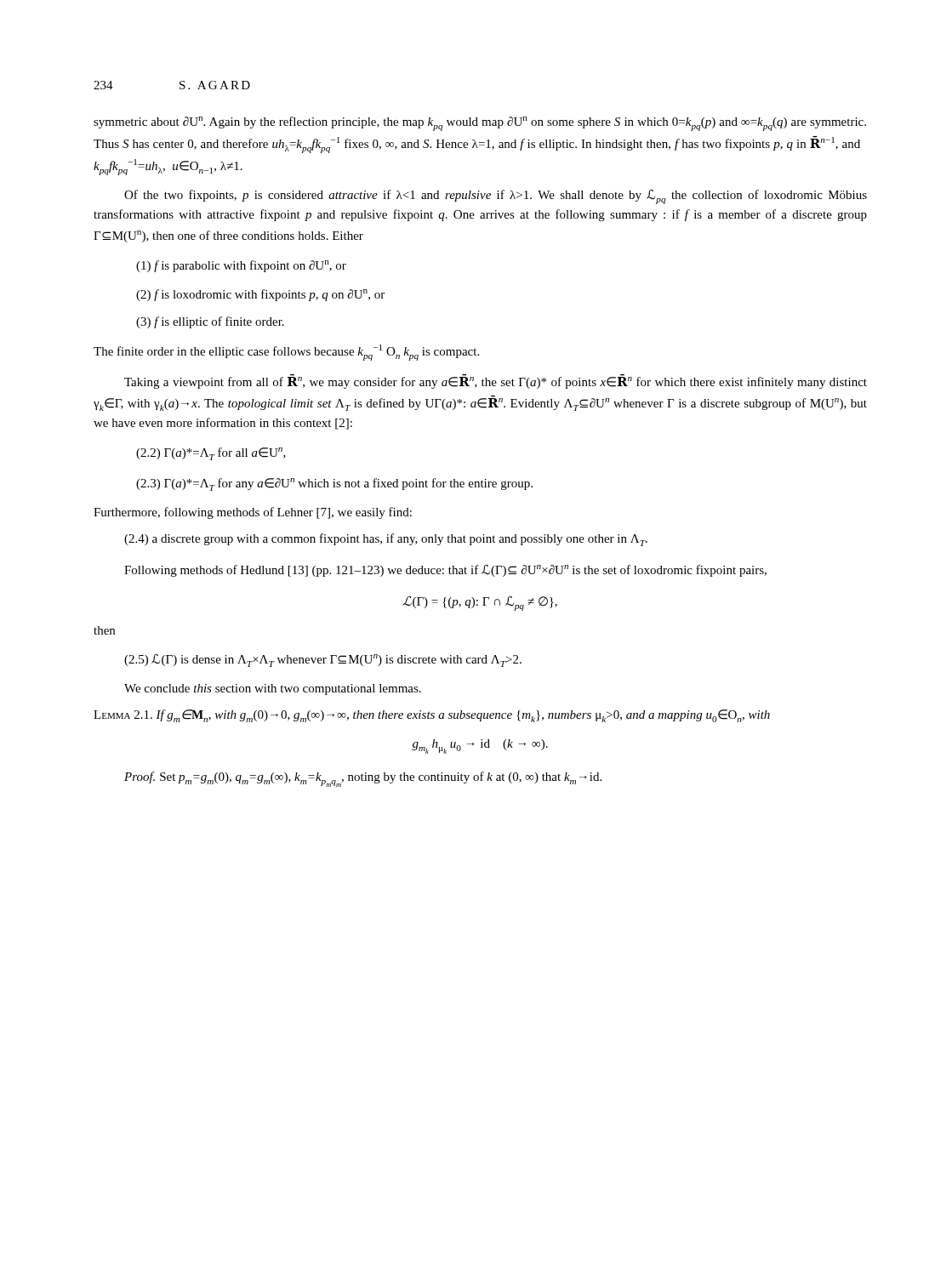The width and height of the screenshot is (952, 1276).
Task: Select the element starting "(3) f is elliptic"
Action: 210,322
